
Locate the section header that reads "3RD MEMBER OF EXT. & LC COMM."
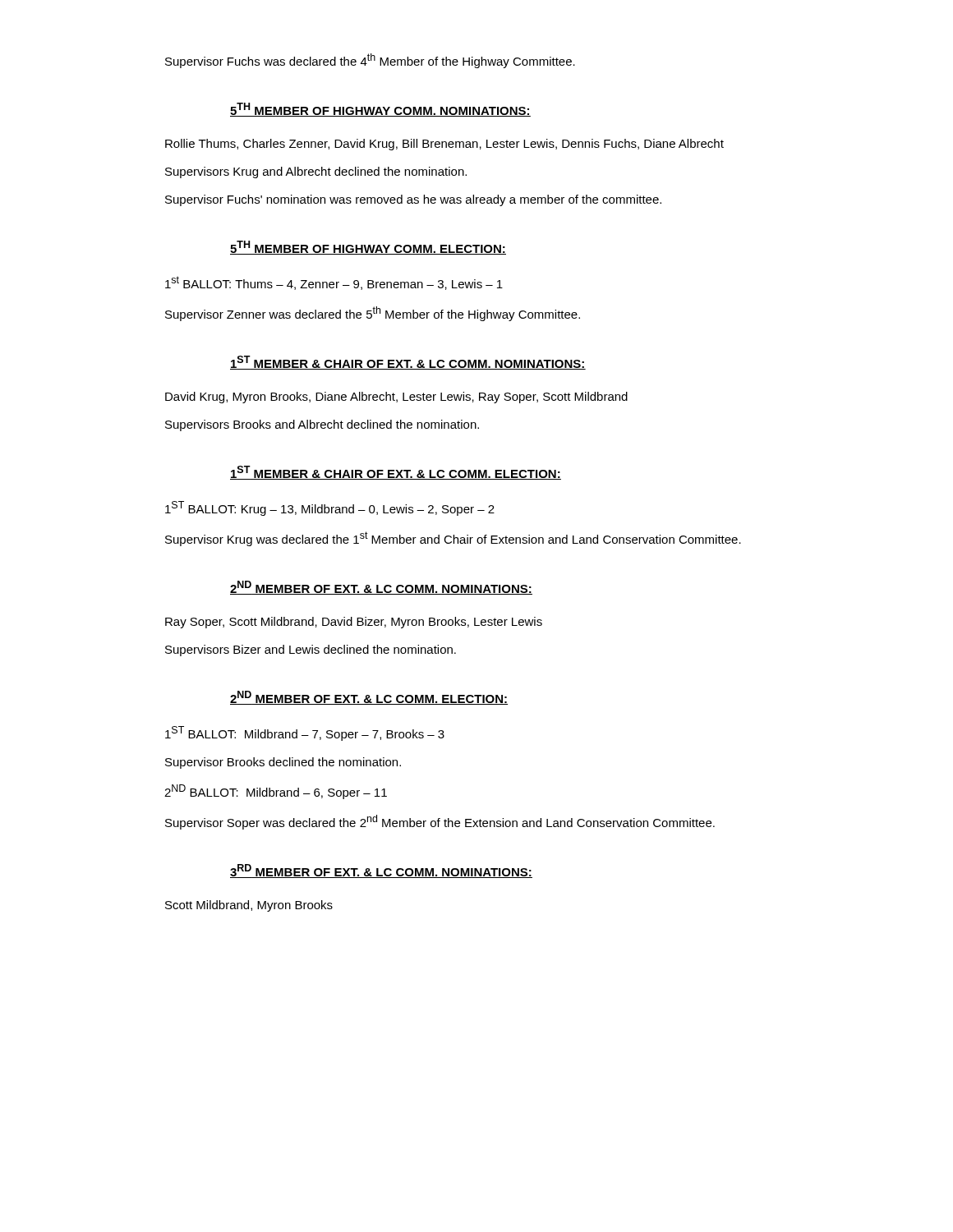pyautogui.click(x=381, y=871)
